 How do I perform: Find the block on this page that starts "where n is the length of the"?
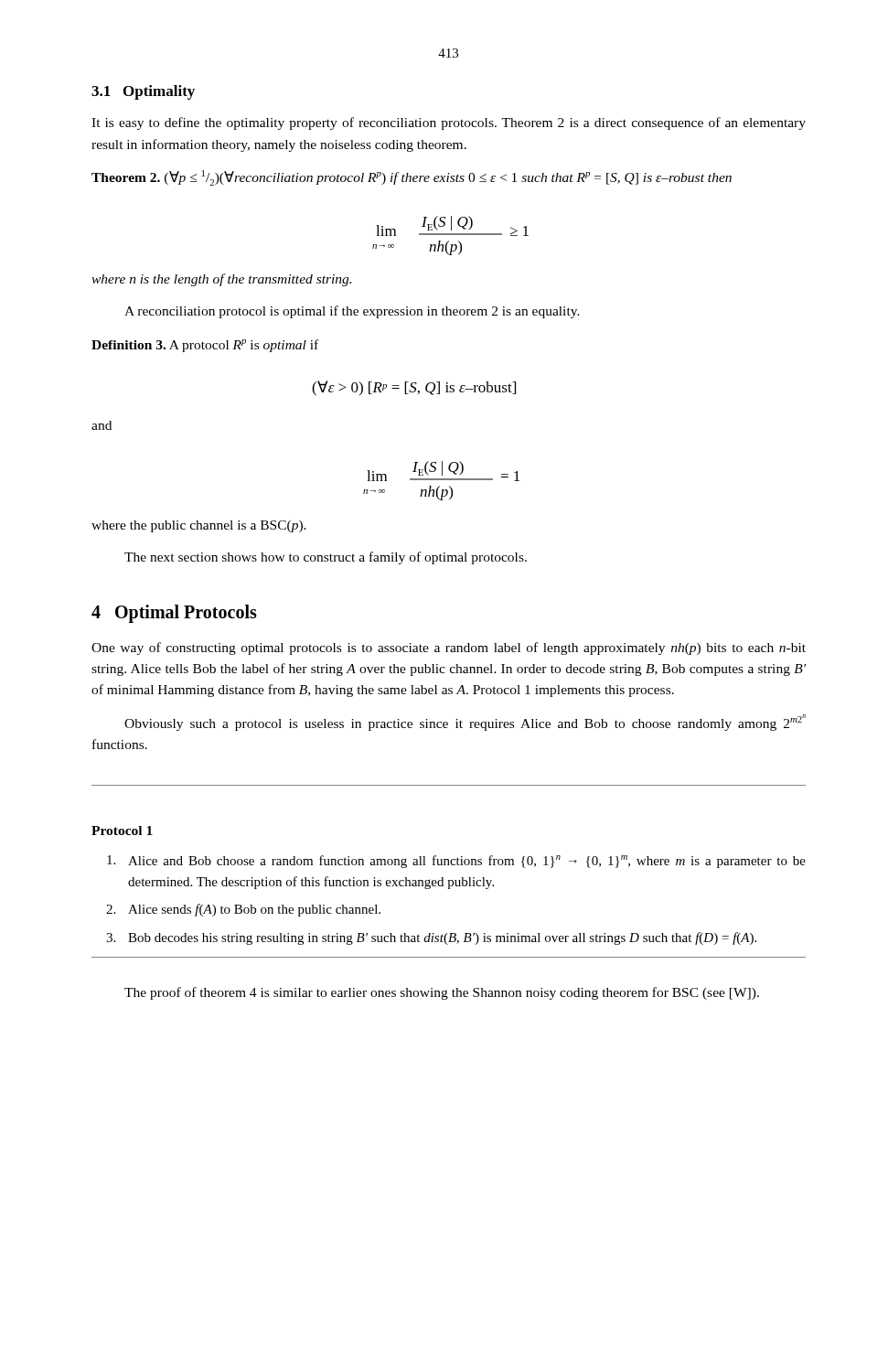click(222, 278)
